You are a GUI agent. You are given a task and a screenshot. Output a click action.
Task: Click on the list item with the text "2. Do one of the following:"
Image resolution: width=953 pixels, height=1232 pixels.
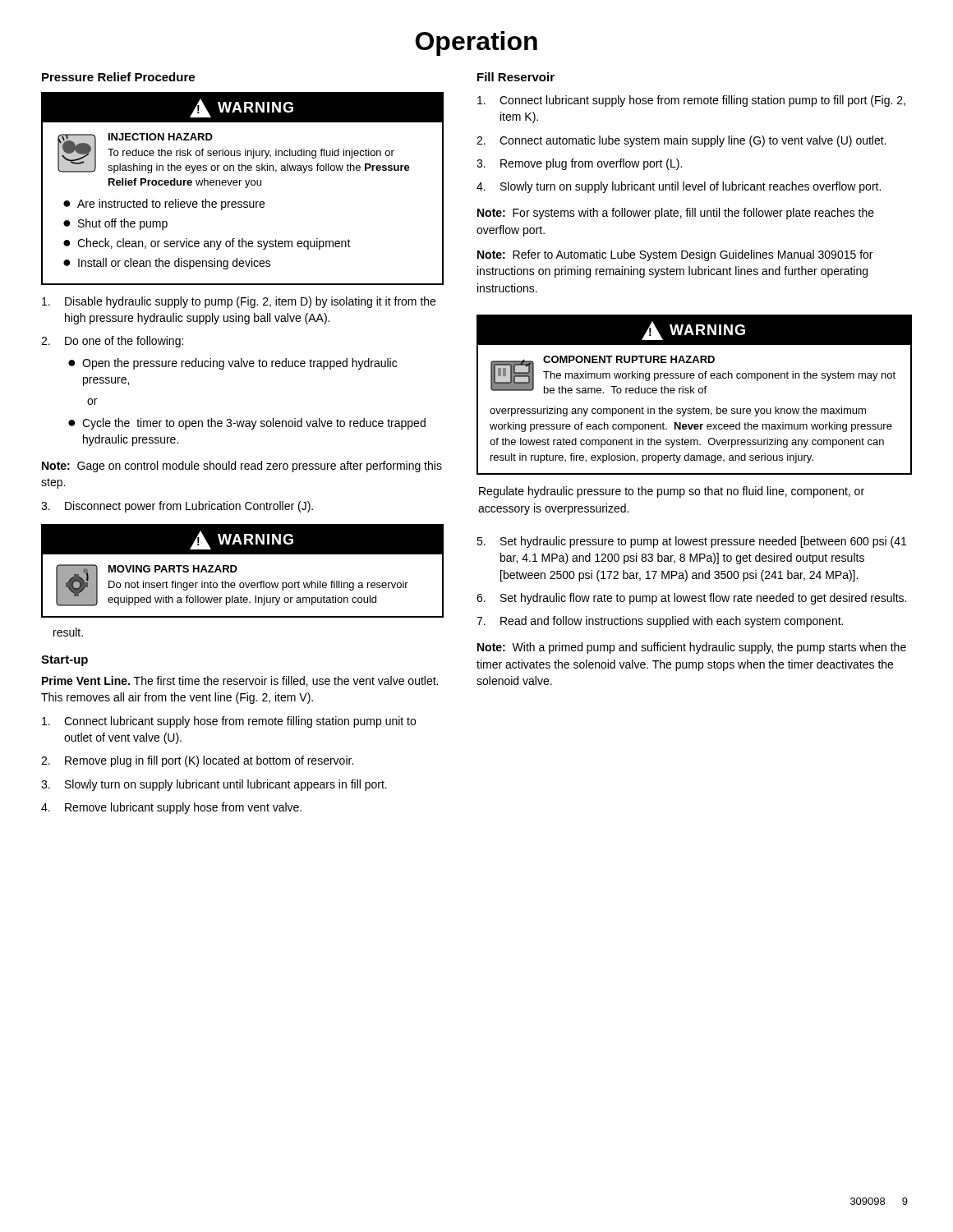pyautogui.click(x=112, y=342)
